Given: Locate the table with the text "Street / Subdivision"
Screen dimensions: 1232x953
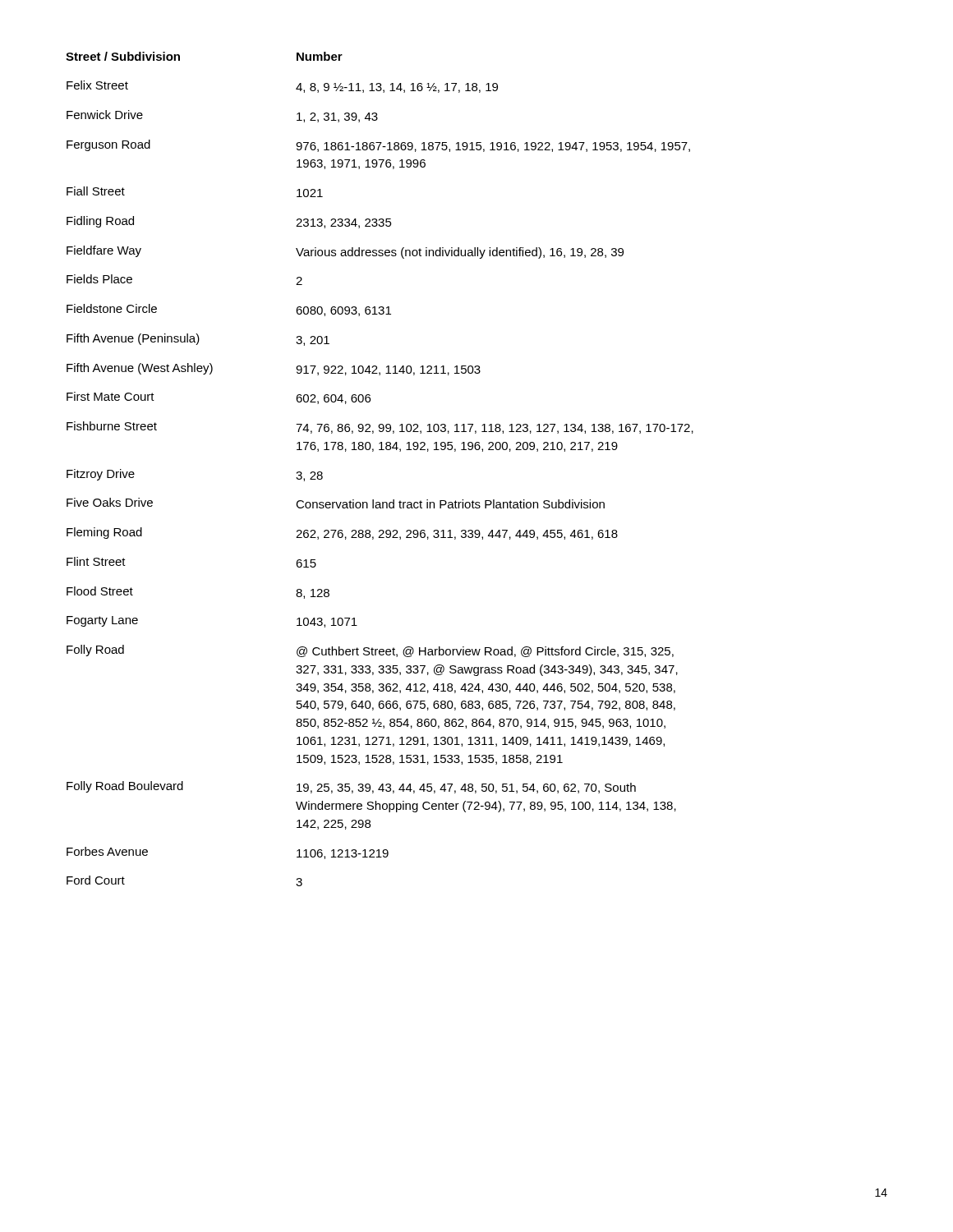Looking at the screenshot, I should (x=476, y=470).
